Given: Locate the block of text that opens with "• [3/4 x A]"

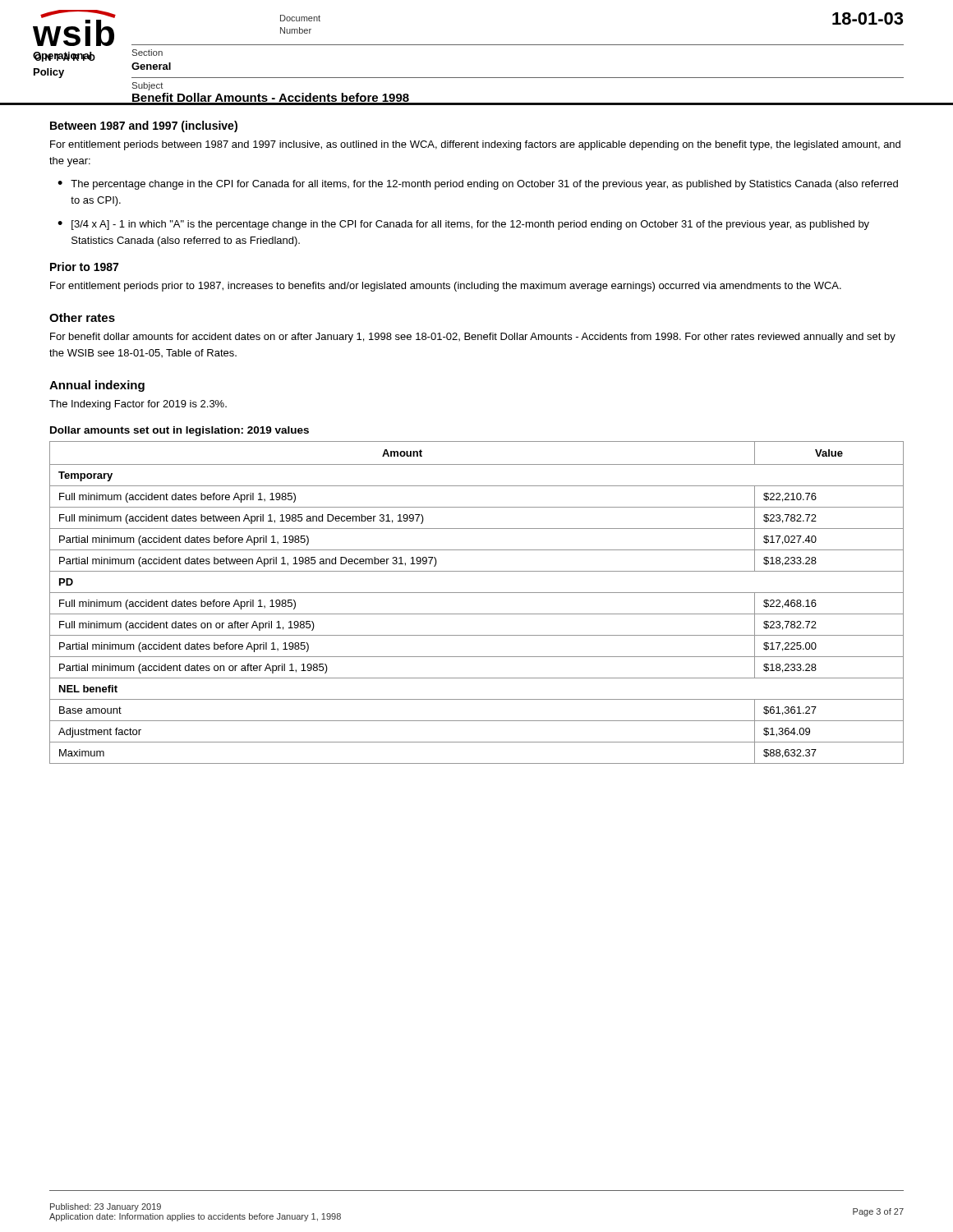Looking at the screenshot, I should (481, 232).
